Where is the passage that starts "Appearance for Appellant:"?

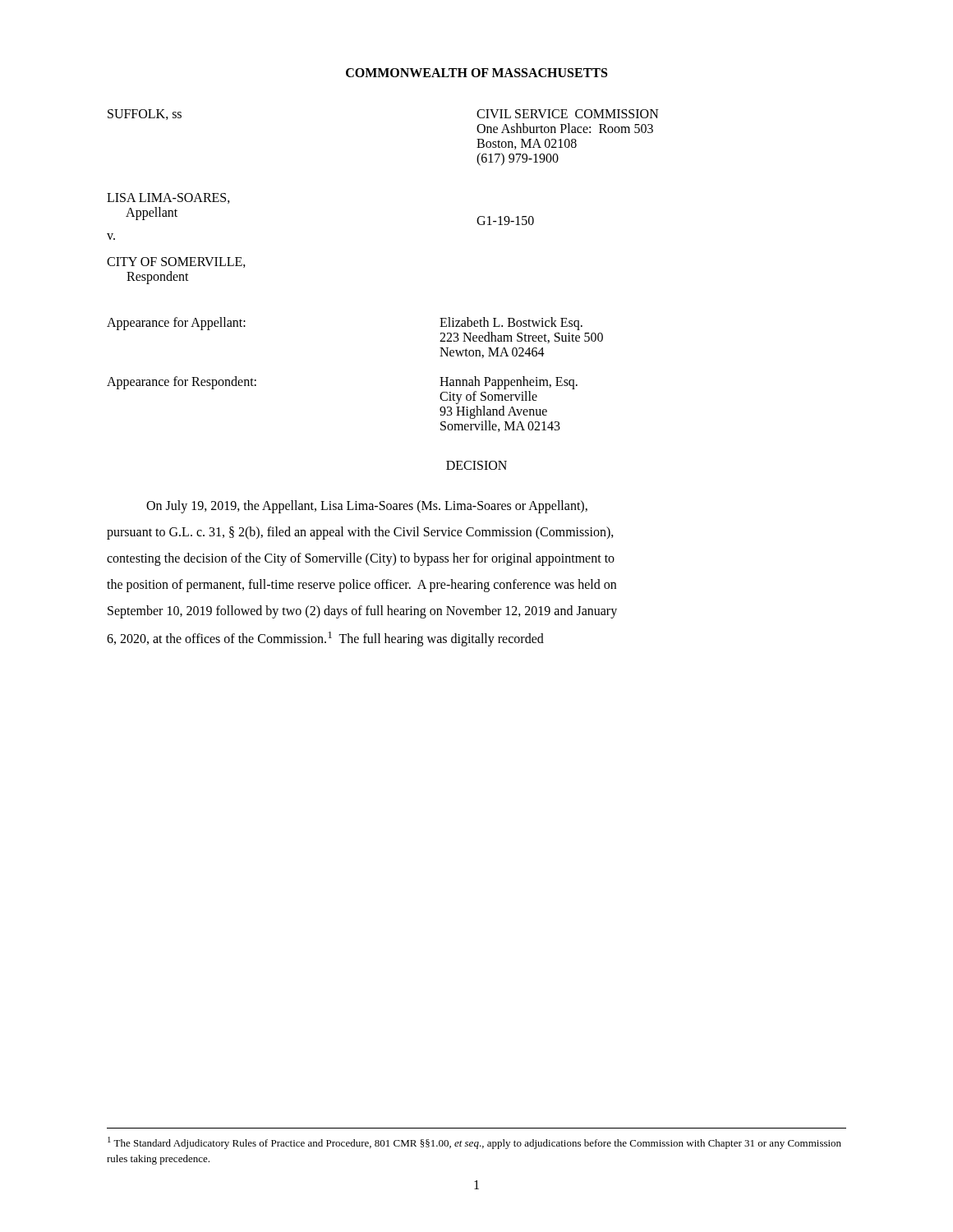click(x=458, y=338)
